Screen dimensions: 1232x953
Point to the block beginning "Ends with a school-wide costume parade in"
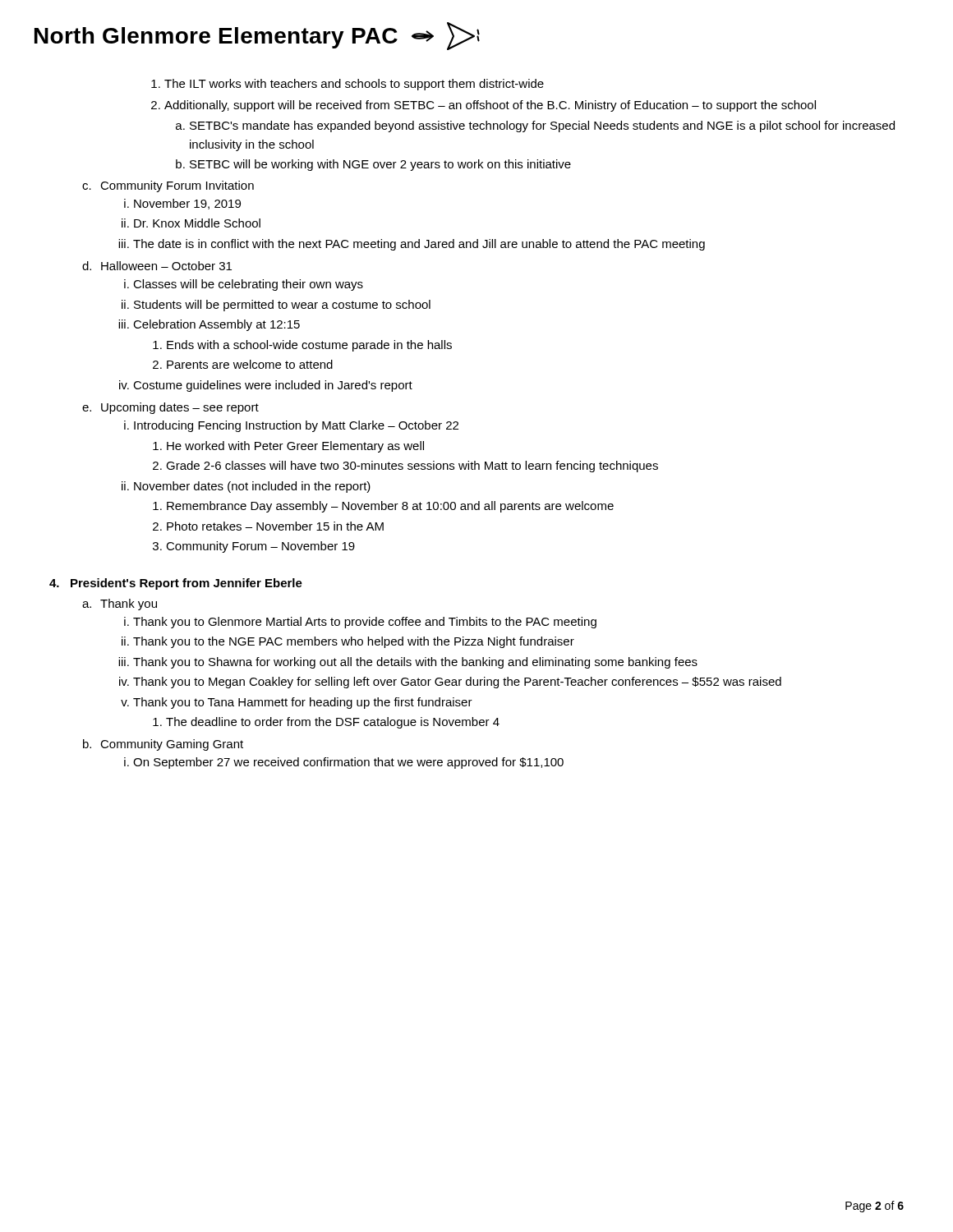coord(309,344)
